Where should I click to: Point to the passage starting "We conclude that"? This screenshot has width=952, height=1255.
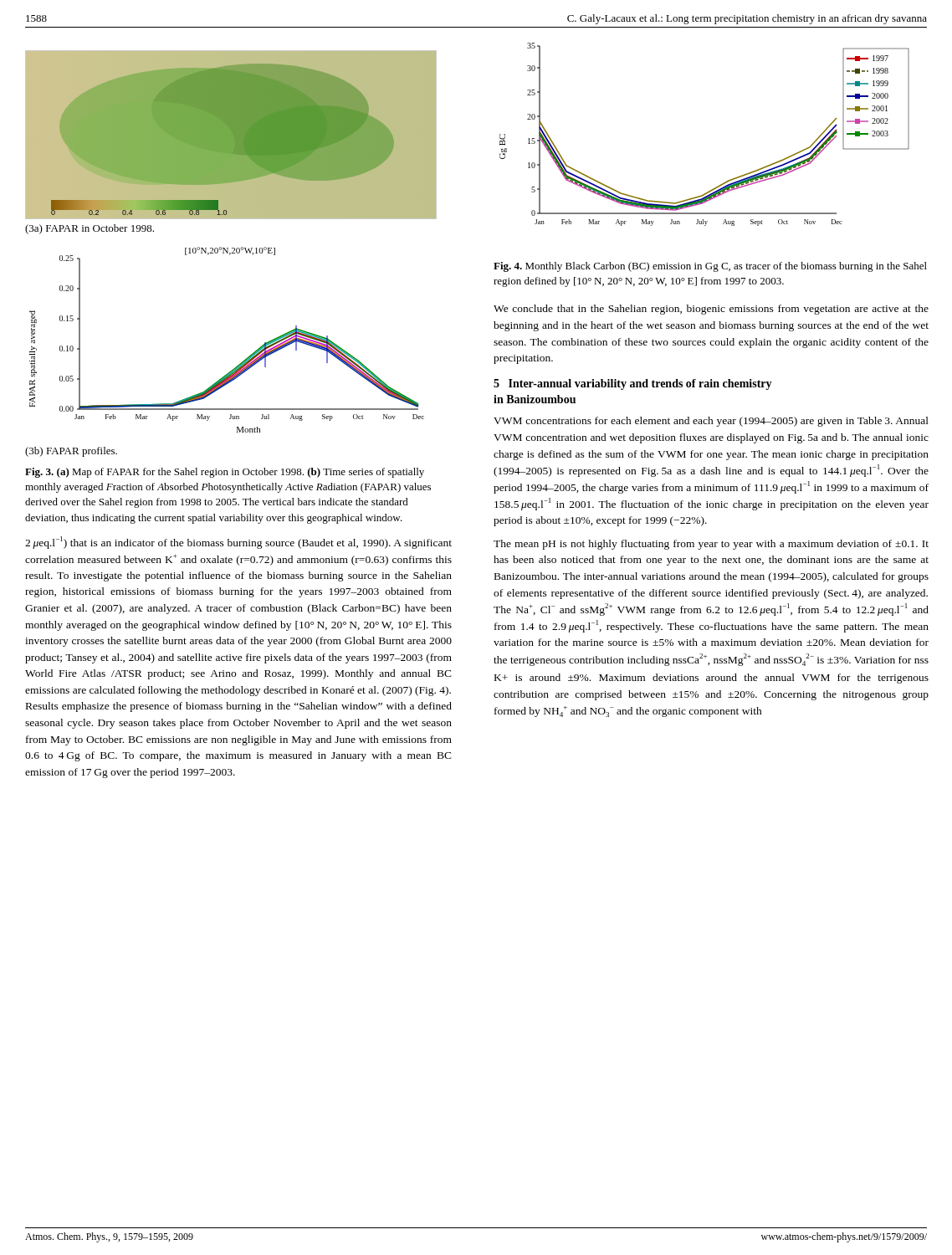point(711,333)
